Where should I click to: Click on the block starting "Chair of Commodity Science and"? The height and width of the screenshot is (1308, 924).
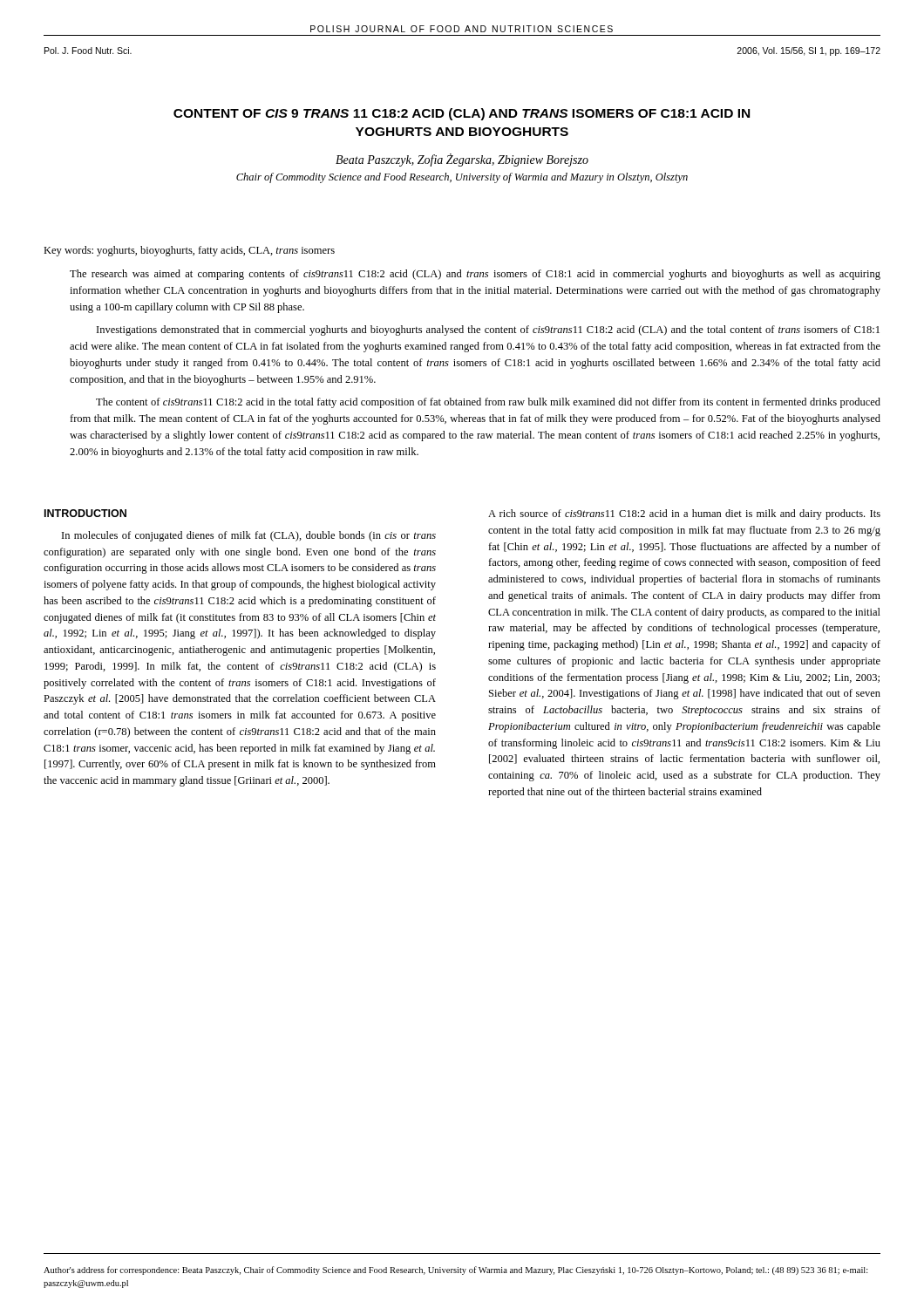click(x=462, y=177)
